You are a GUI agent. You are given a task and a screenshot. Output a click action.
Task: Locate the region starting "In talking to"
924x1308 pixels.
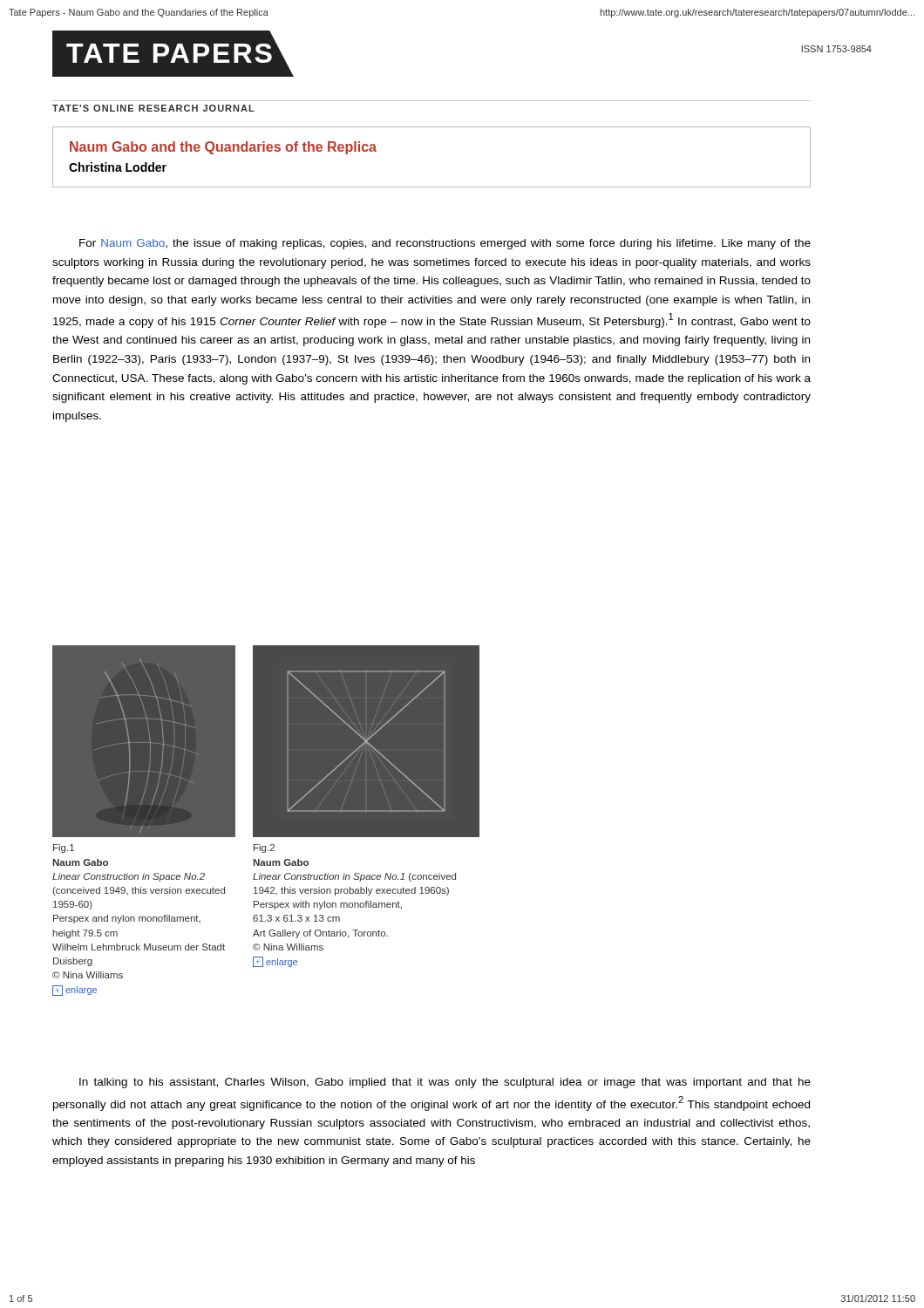pyautogui.click(x=432, y=1121)
